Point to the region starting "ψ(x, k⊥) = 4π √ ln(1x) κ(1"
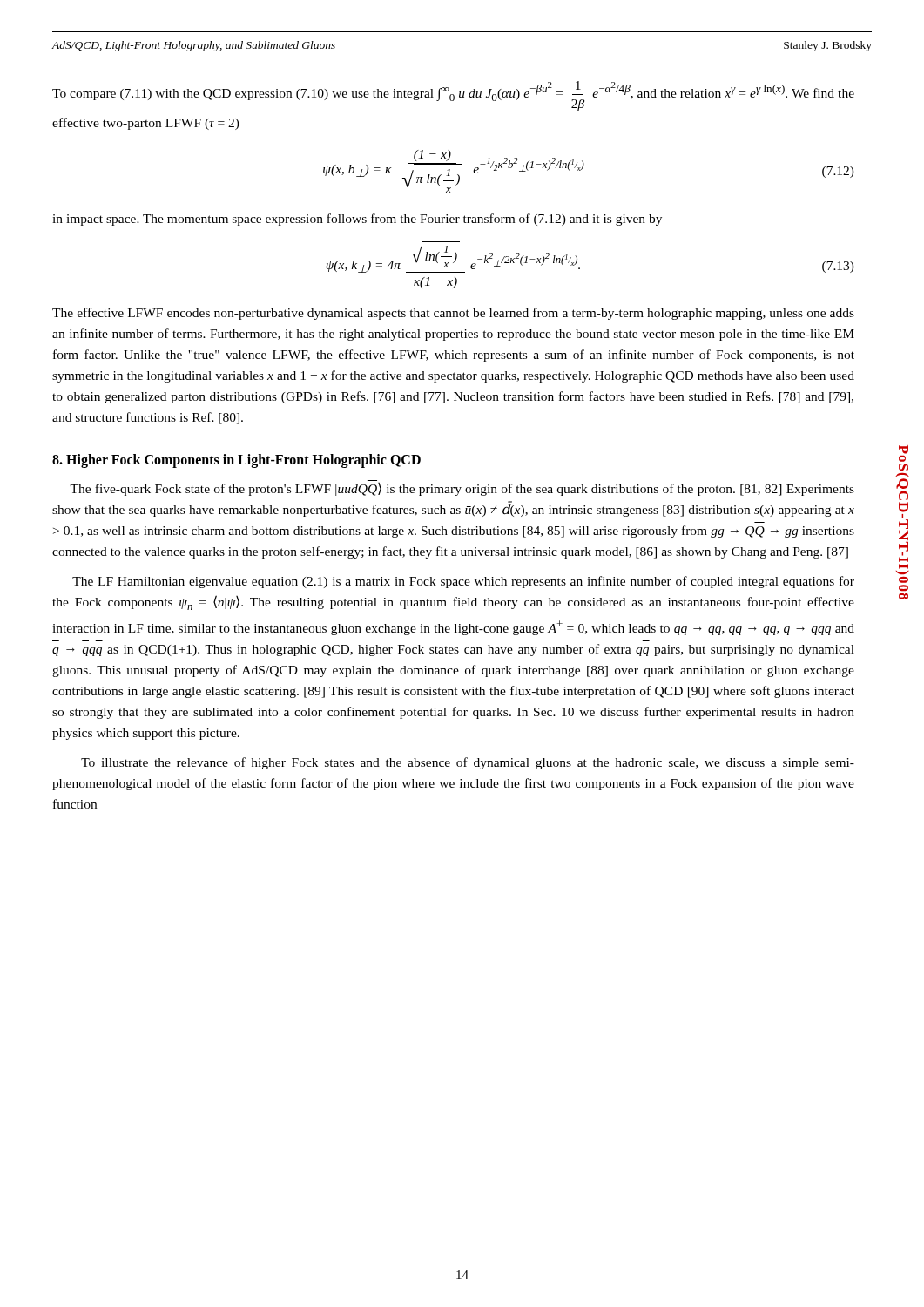The image size is (924, 1307). click(590, 266)
